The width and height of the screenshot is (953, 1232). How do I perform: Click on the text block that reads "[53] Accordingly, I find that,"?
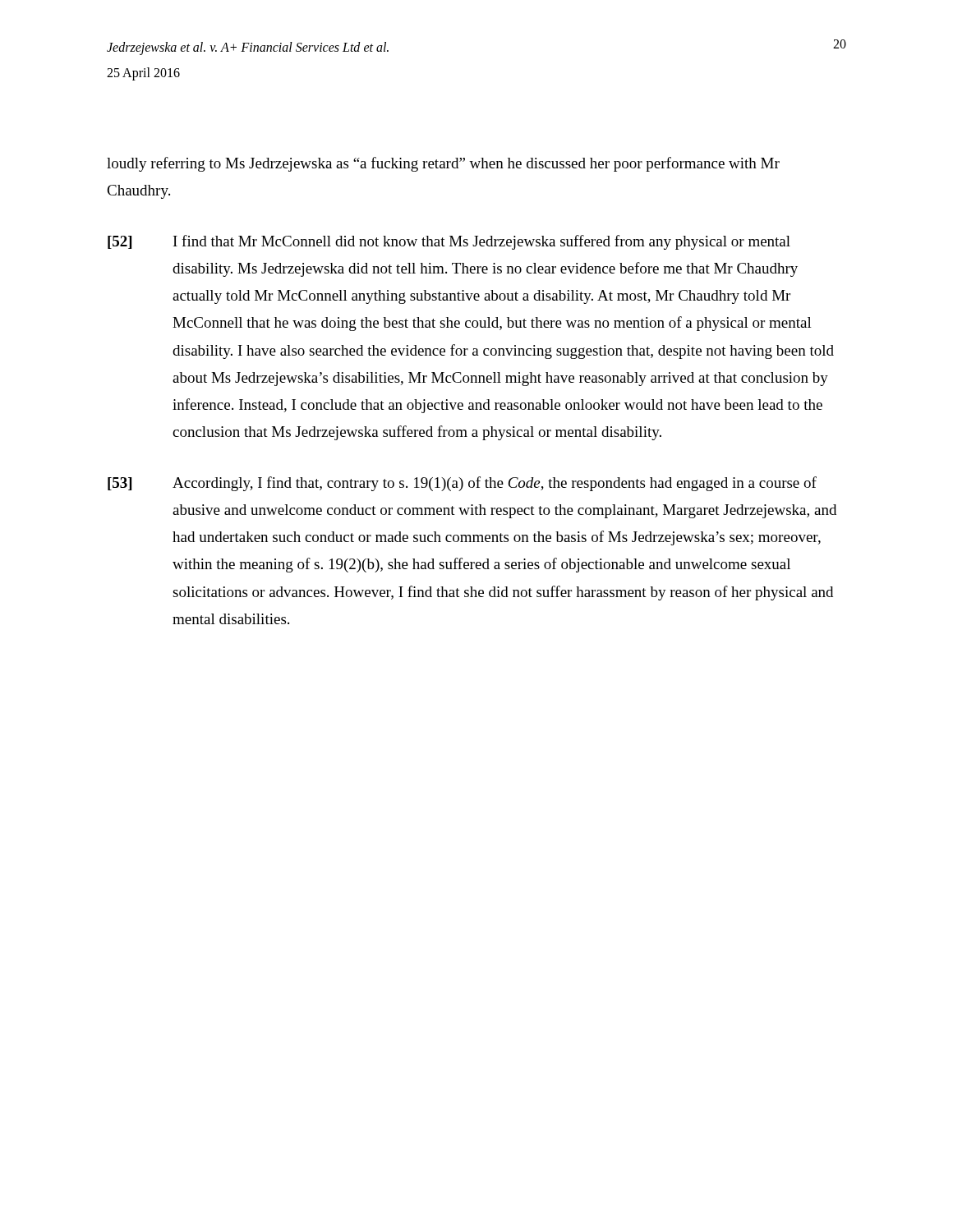476,550
